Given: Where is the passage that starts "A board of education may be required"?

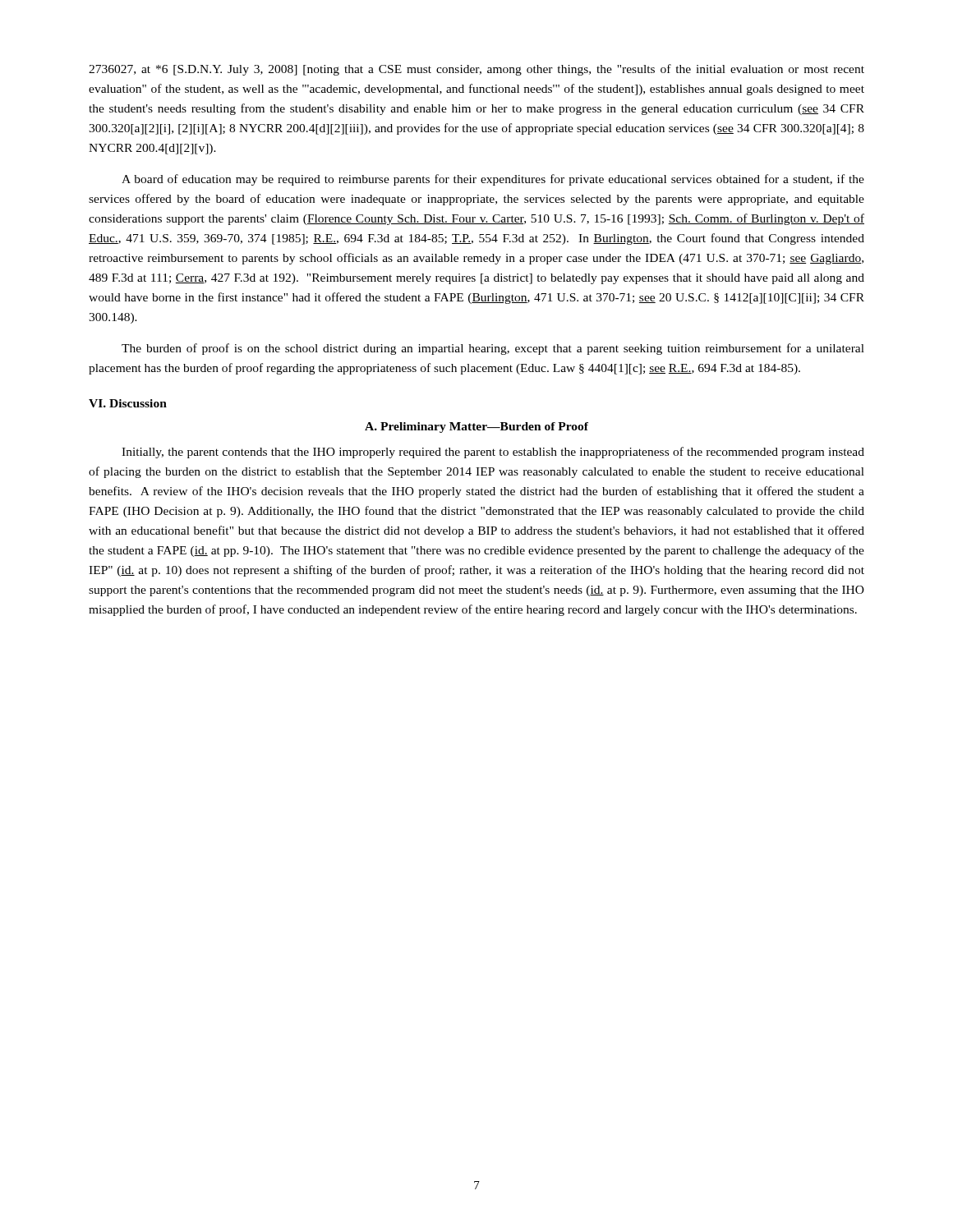Looking at the screenshot, I should click(x=476, y=248).
